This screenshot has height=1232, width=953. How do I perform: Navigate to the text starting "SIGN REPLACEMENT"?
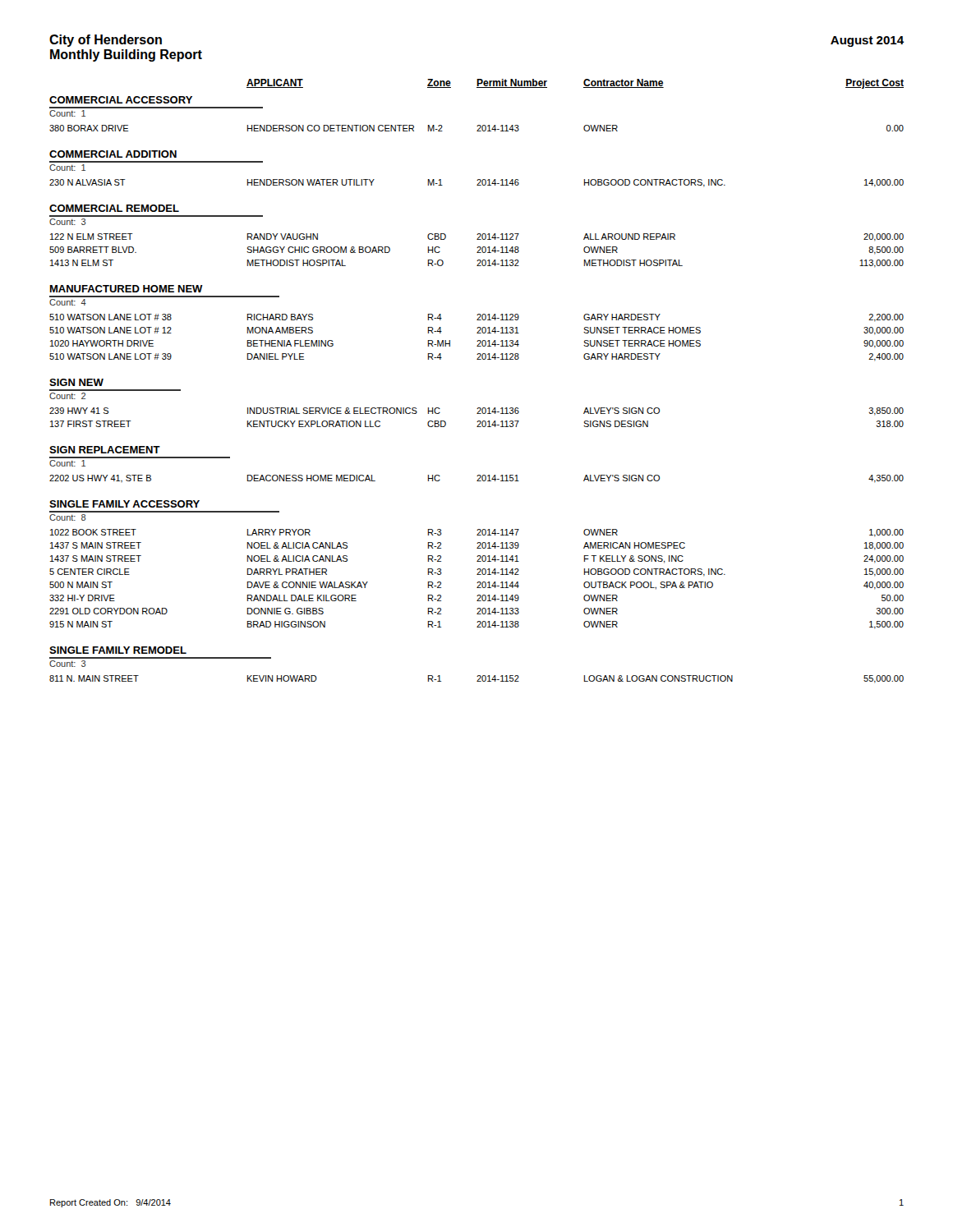click(x=140, y=451)
